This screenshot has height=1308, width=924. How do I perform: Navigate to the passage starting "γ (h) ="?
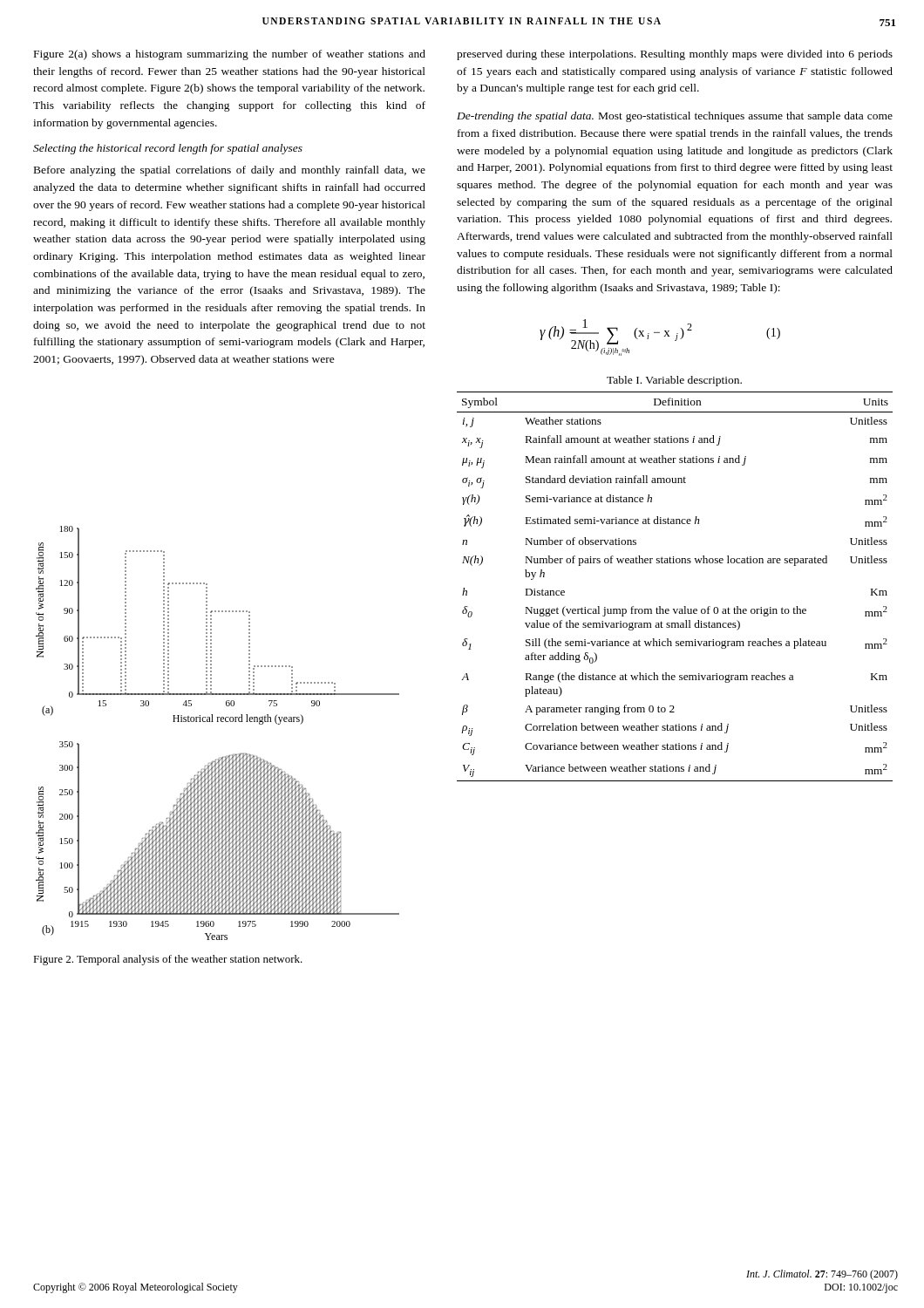675,333
